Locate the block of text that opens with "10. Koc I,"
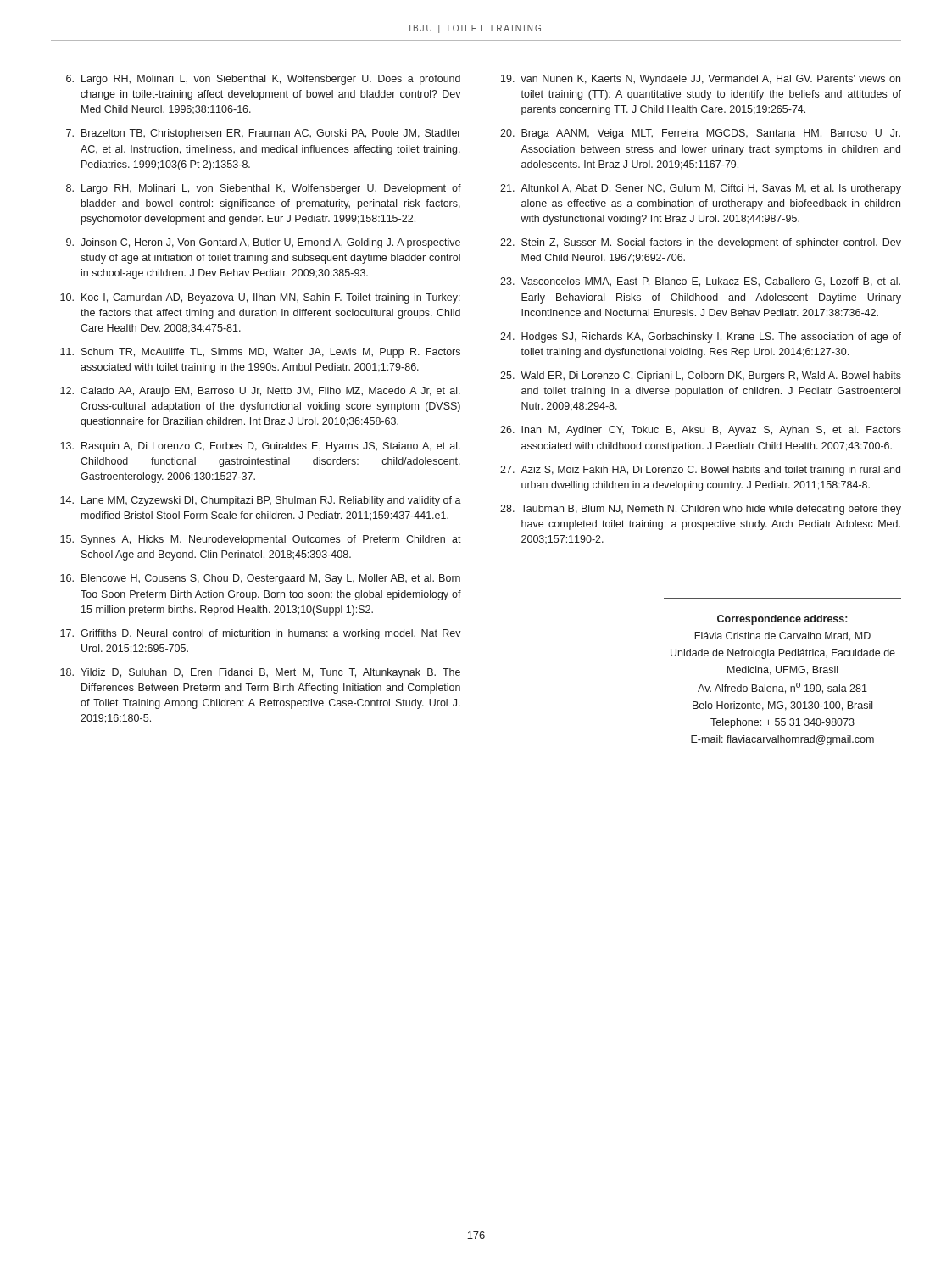This screenshot has width=952, height=1272. click(256, 313)
